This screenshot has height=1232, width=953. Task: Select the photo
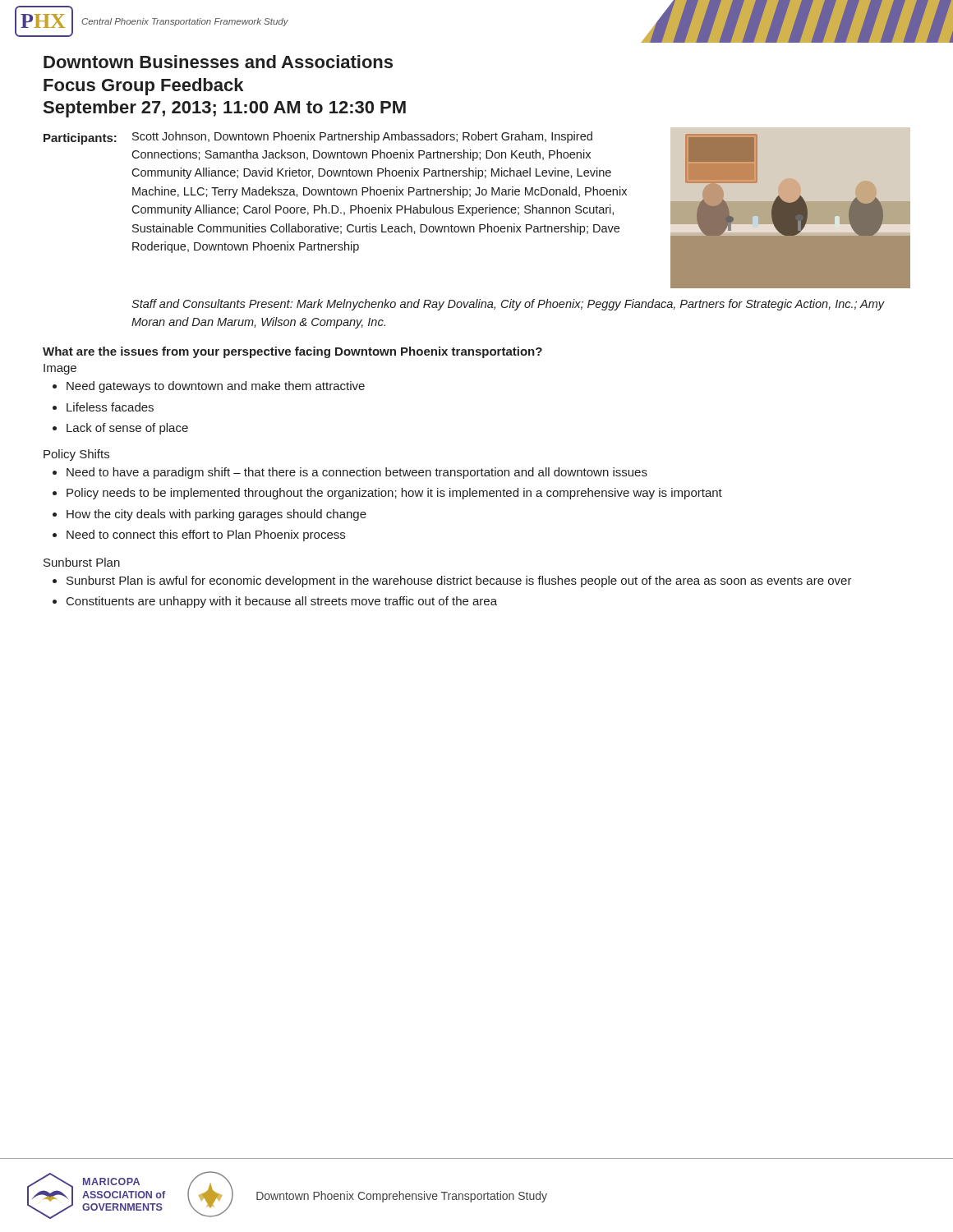(x=790, y=207)
